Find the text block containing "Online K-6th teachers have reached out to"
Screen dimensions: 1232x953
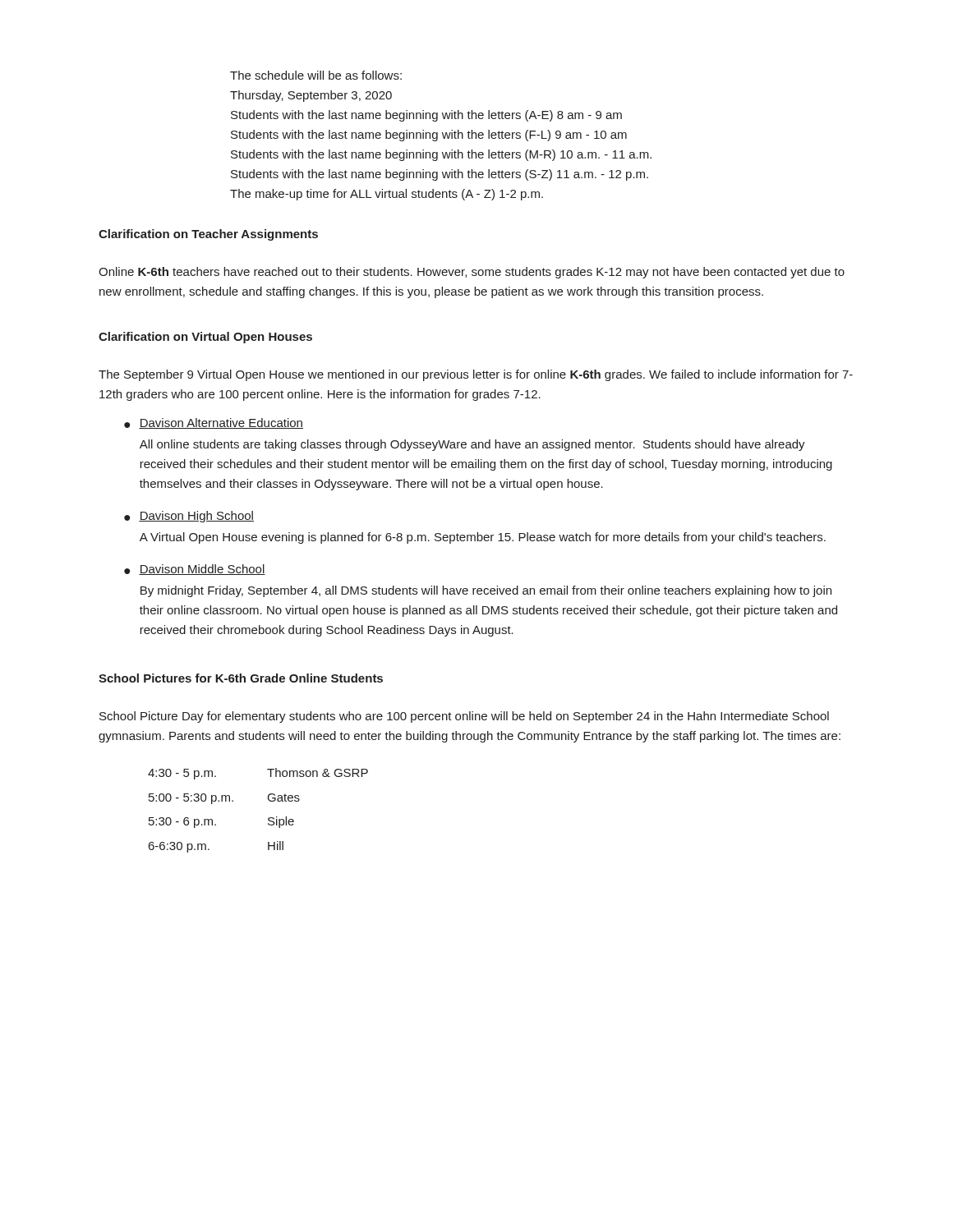[x=472, y=281]
